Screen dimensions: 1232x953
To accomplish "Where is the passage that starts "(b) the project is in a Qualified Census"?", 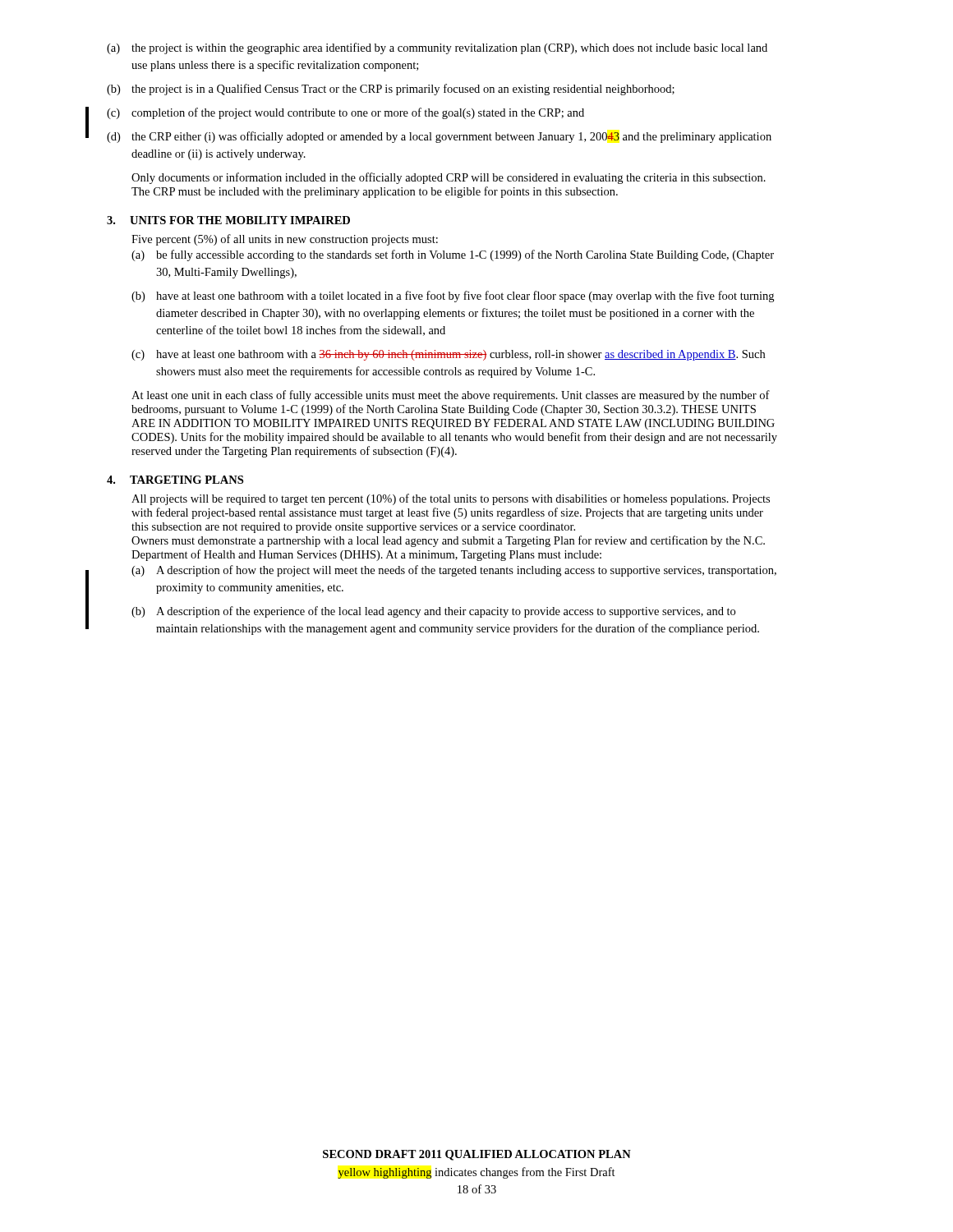I will [444, 89].
